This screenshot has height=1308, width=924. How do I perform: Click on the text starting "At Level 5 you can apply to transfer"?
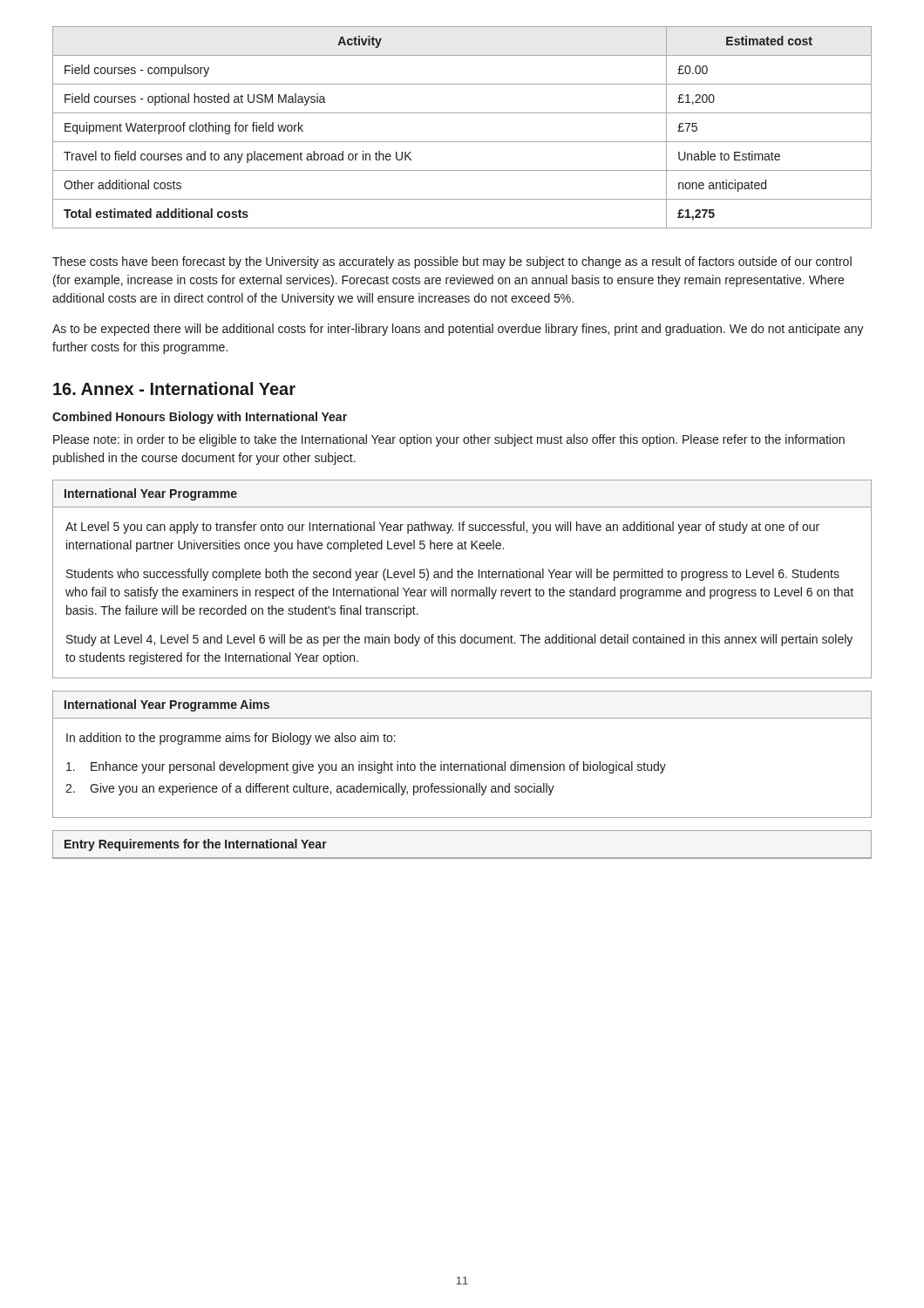pyautogui.click(x=442, y=536)
